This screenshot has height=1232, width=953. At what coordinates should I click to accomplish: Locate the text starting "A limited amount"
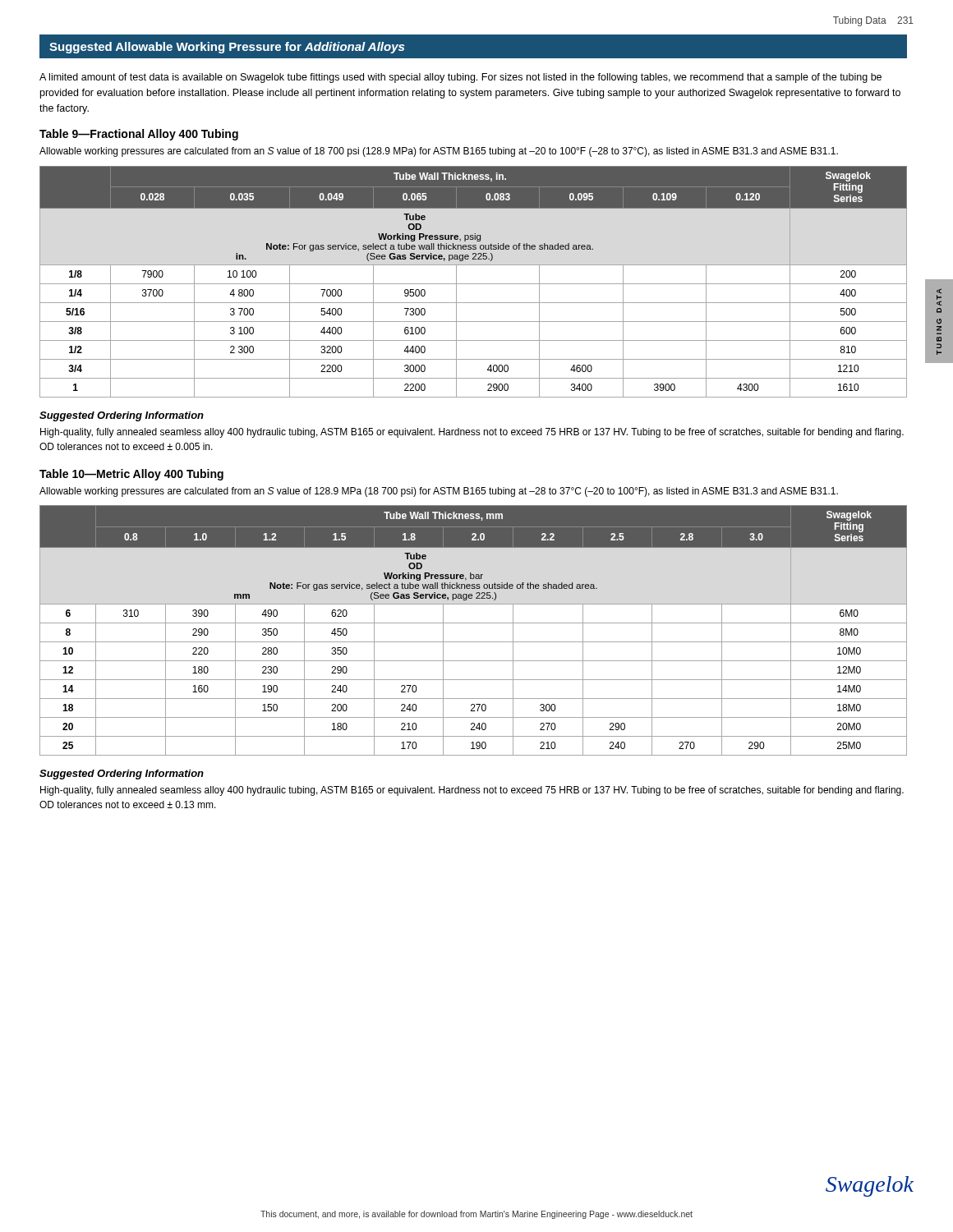[x=470, y=93]
